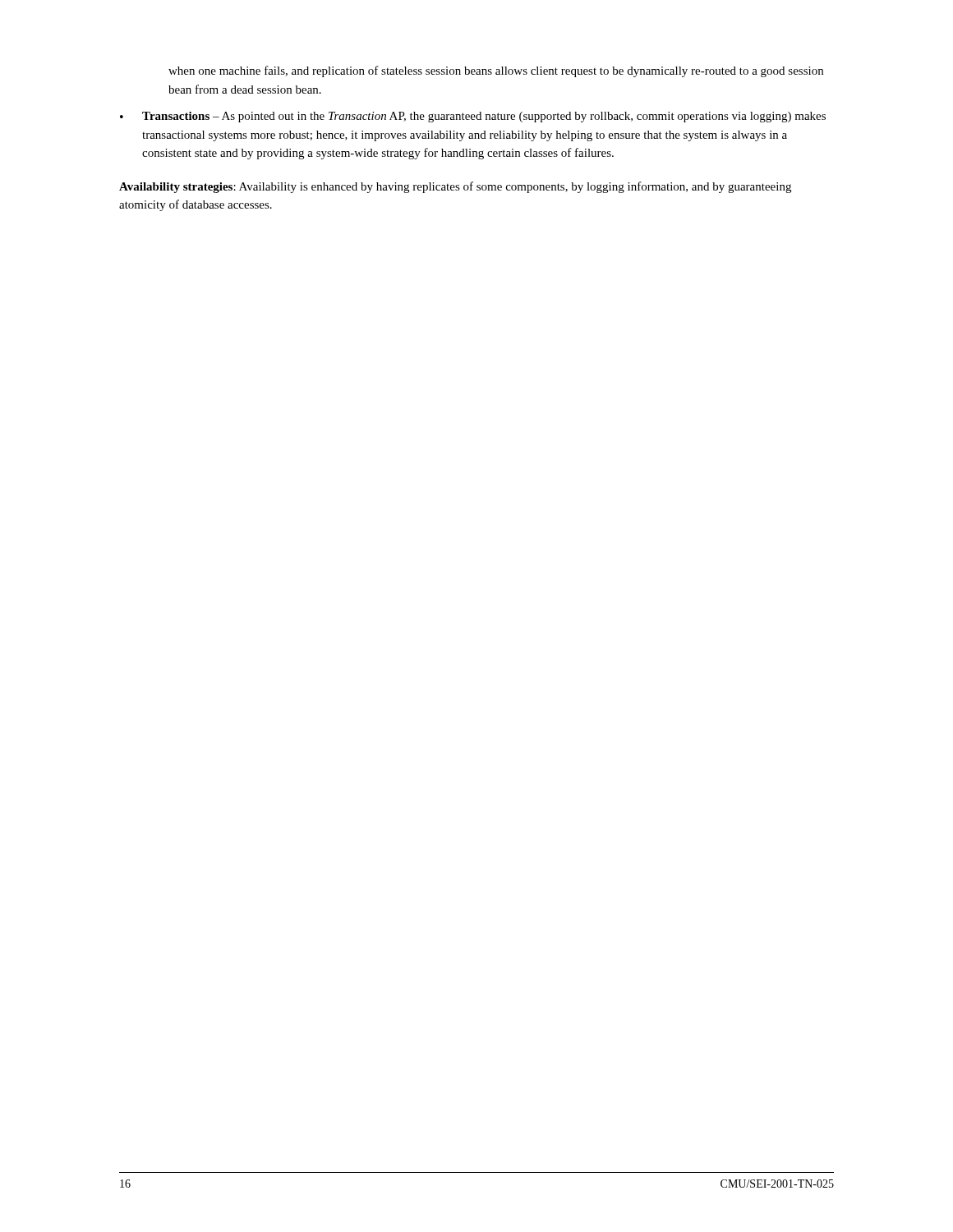
Task: Find the text block that says "Availability strategies: Availability is"
Action: 455,195
